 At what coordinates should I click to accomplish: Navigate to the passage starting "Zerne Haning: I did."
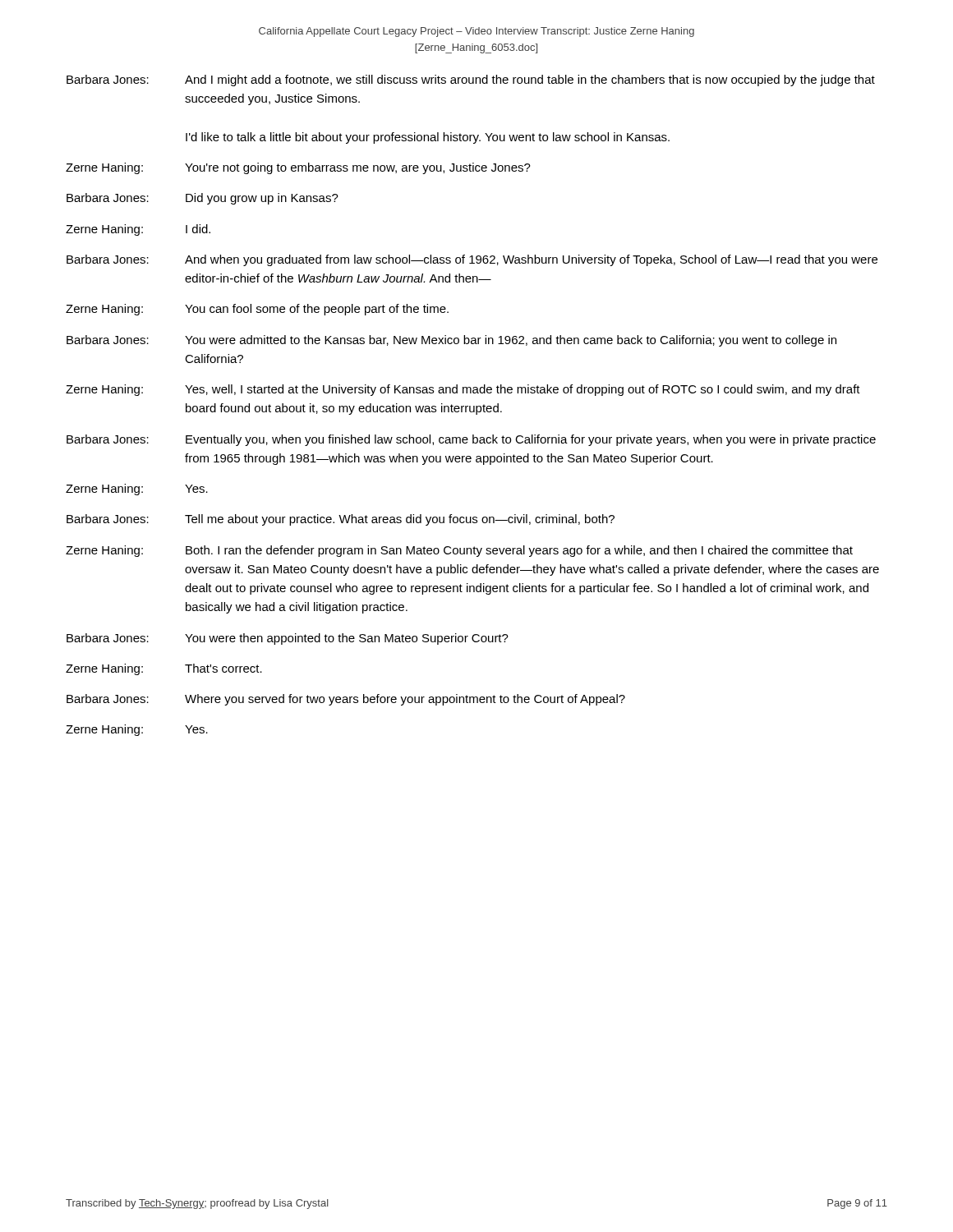click(x=138, y=230)
